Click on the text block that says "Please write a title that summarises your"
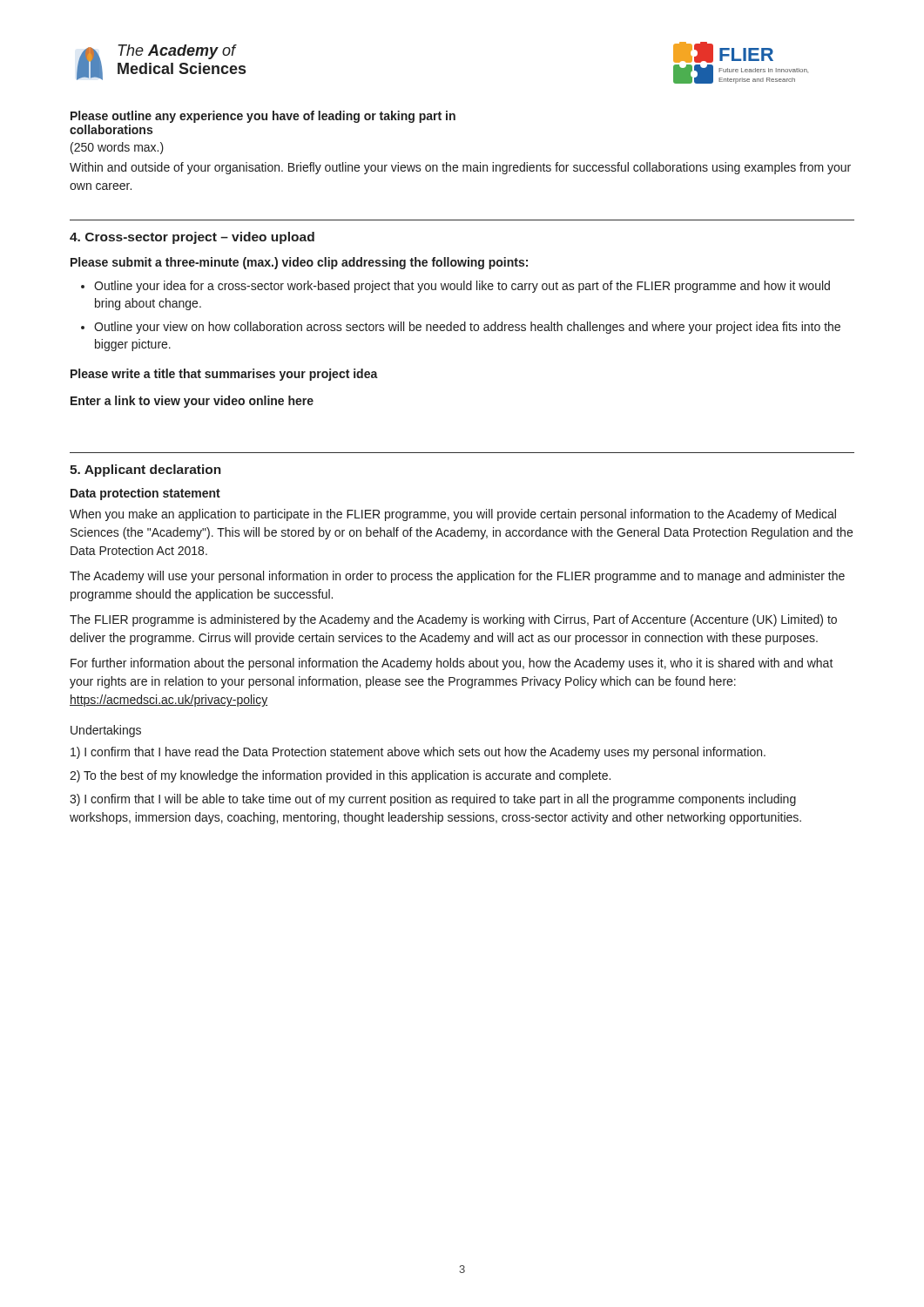The image size is (924, 1307). (223, 374)
